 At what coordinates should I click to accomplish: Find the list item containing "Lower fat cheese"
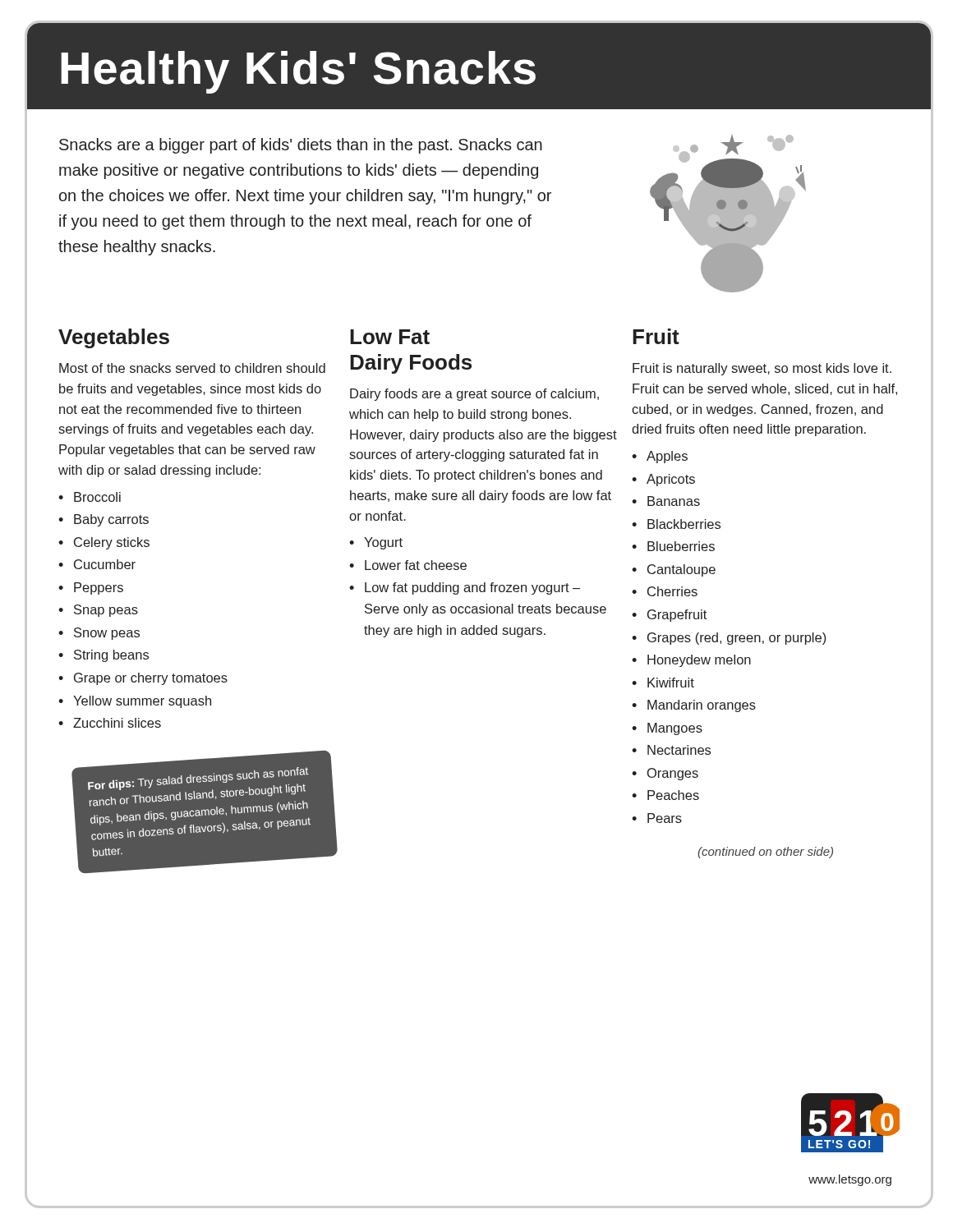point(416,565)
